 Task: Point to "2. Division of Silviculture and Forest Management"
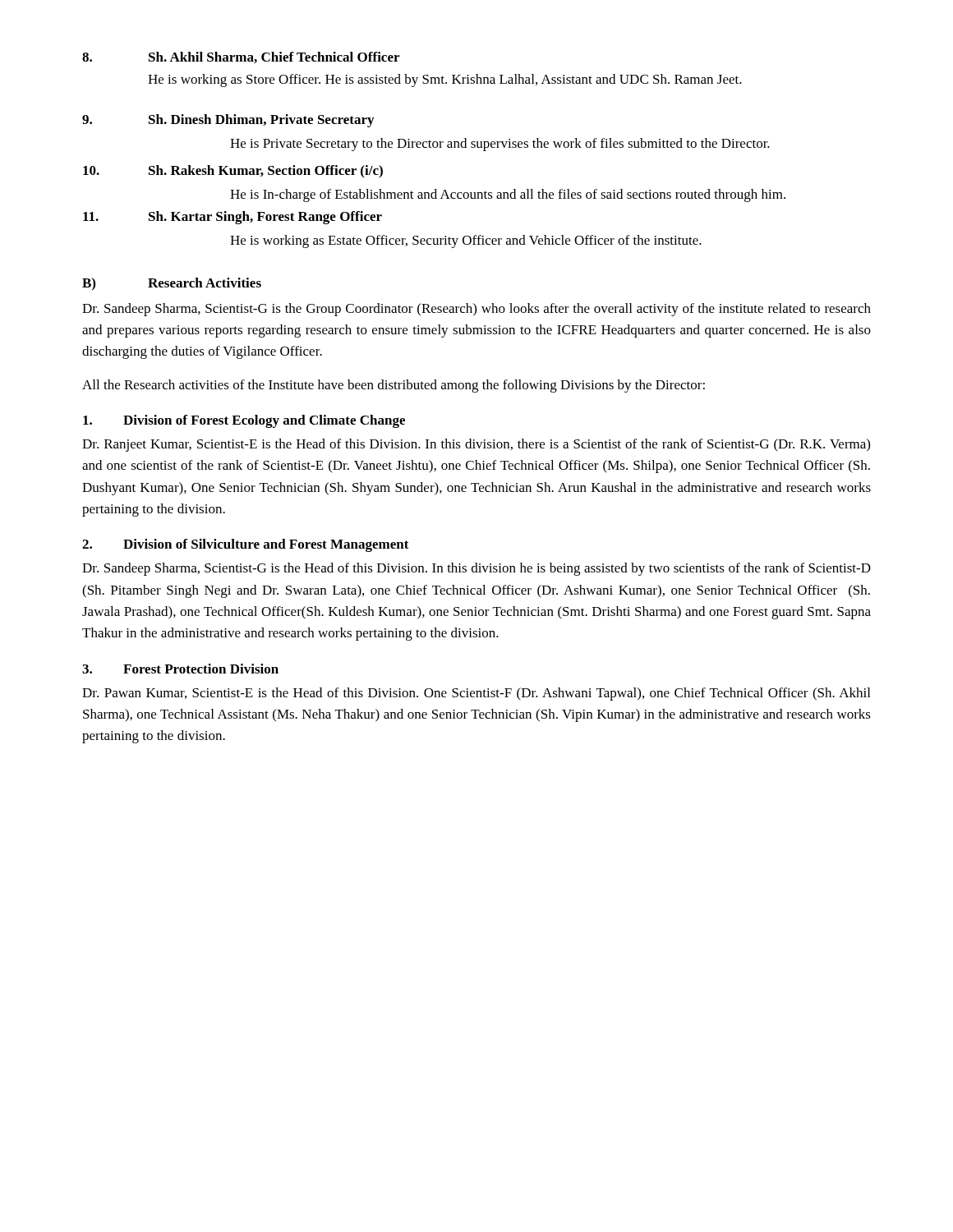tap(245, 545)
